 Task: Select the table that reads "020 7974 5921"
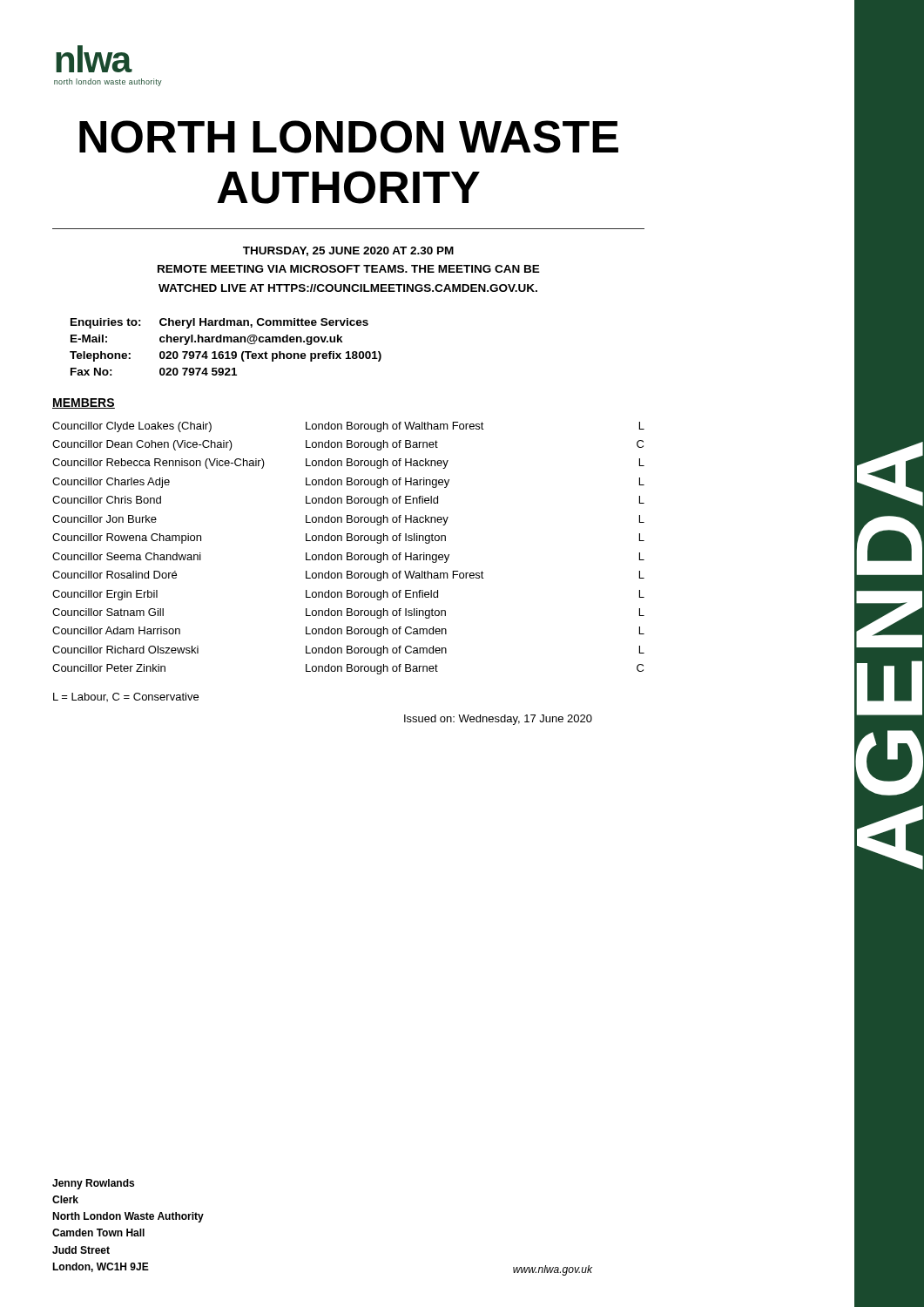[x=348, y=346]
